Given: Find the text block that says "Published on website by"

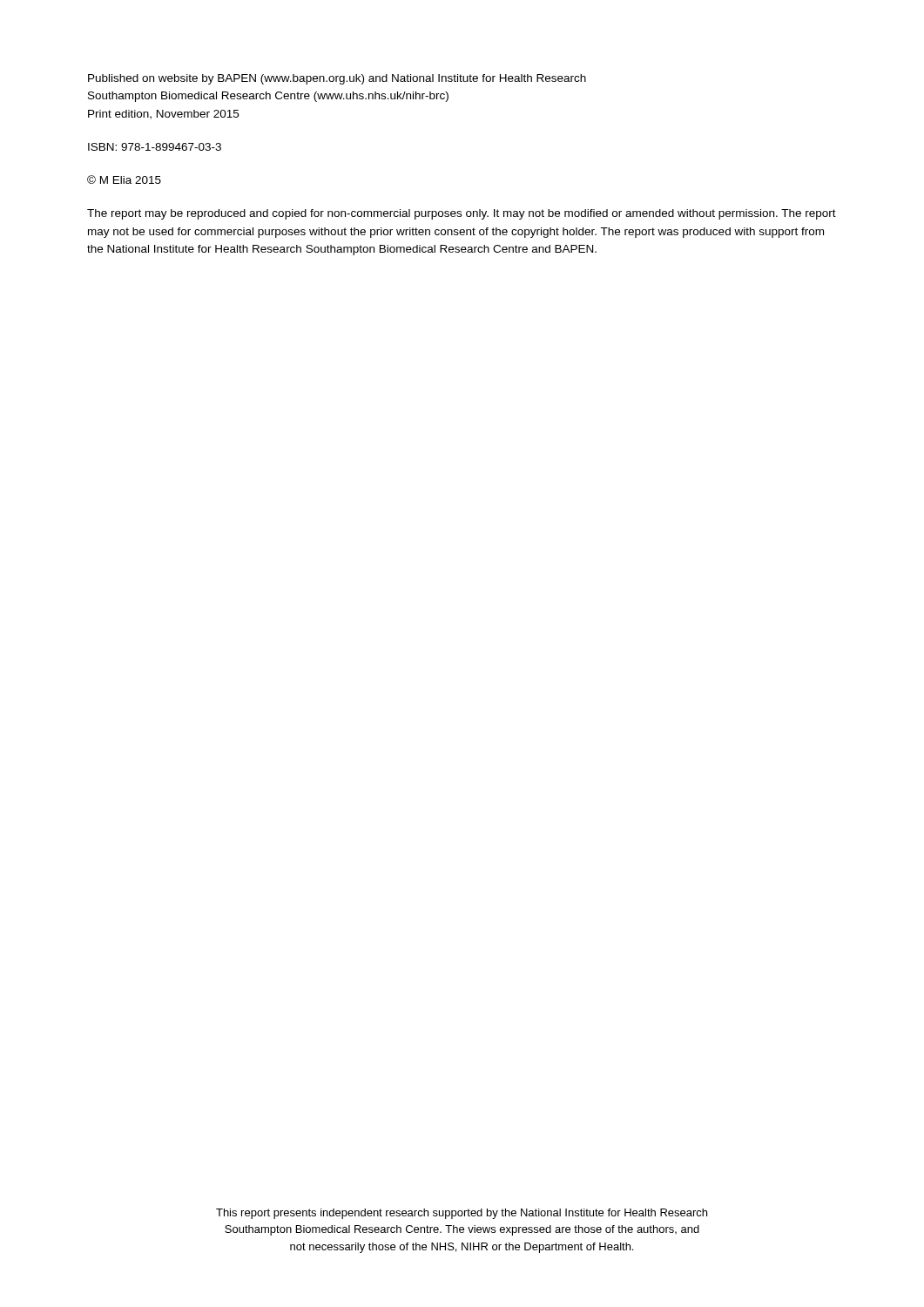Looking at the screenshot, I should click(x=337, y=96).
